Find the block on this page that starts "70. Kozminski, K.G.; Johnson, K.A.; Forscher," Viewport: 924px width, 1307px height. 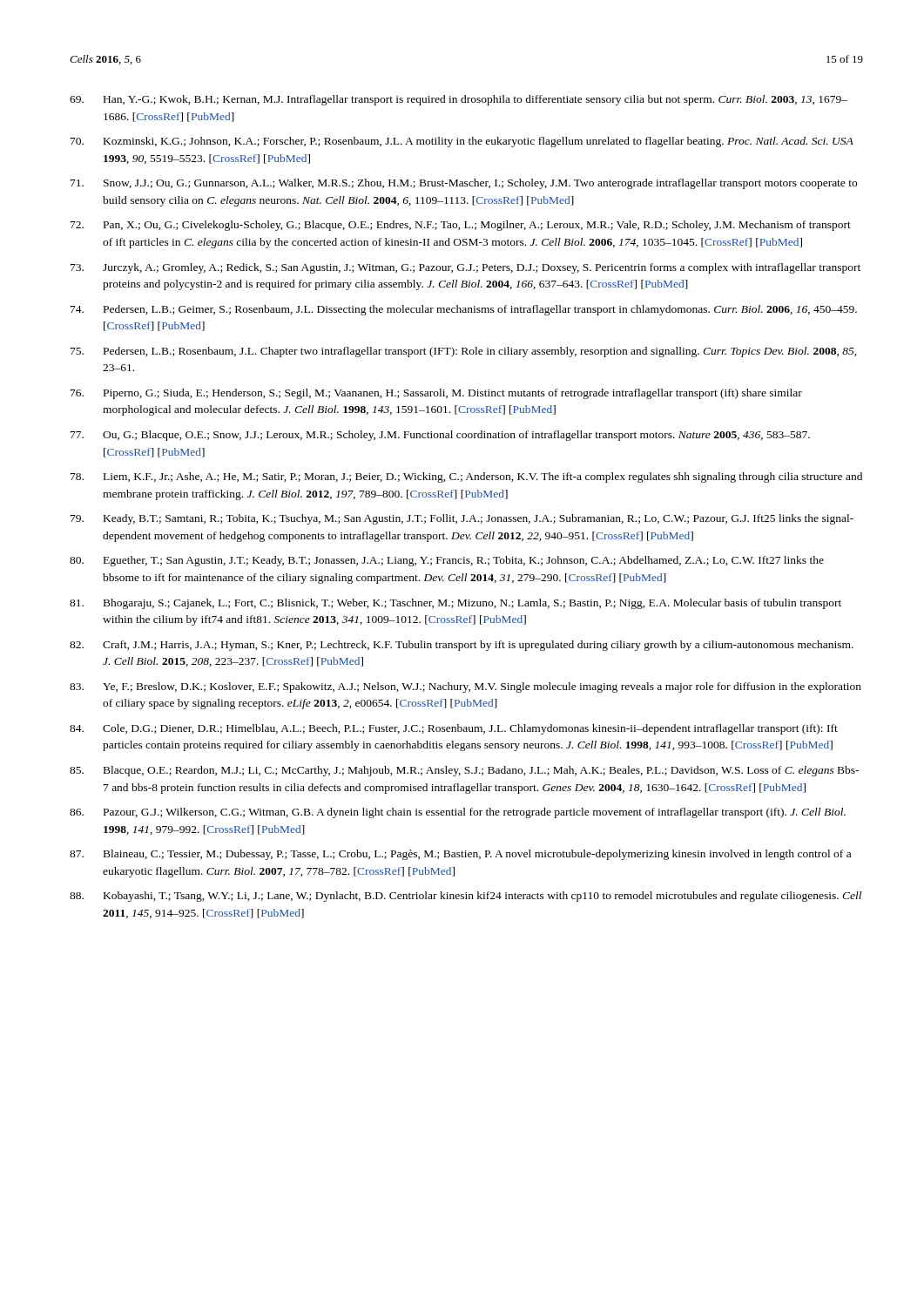click(466, 150)
